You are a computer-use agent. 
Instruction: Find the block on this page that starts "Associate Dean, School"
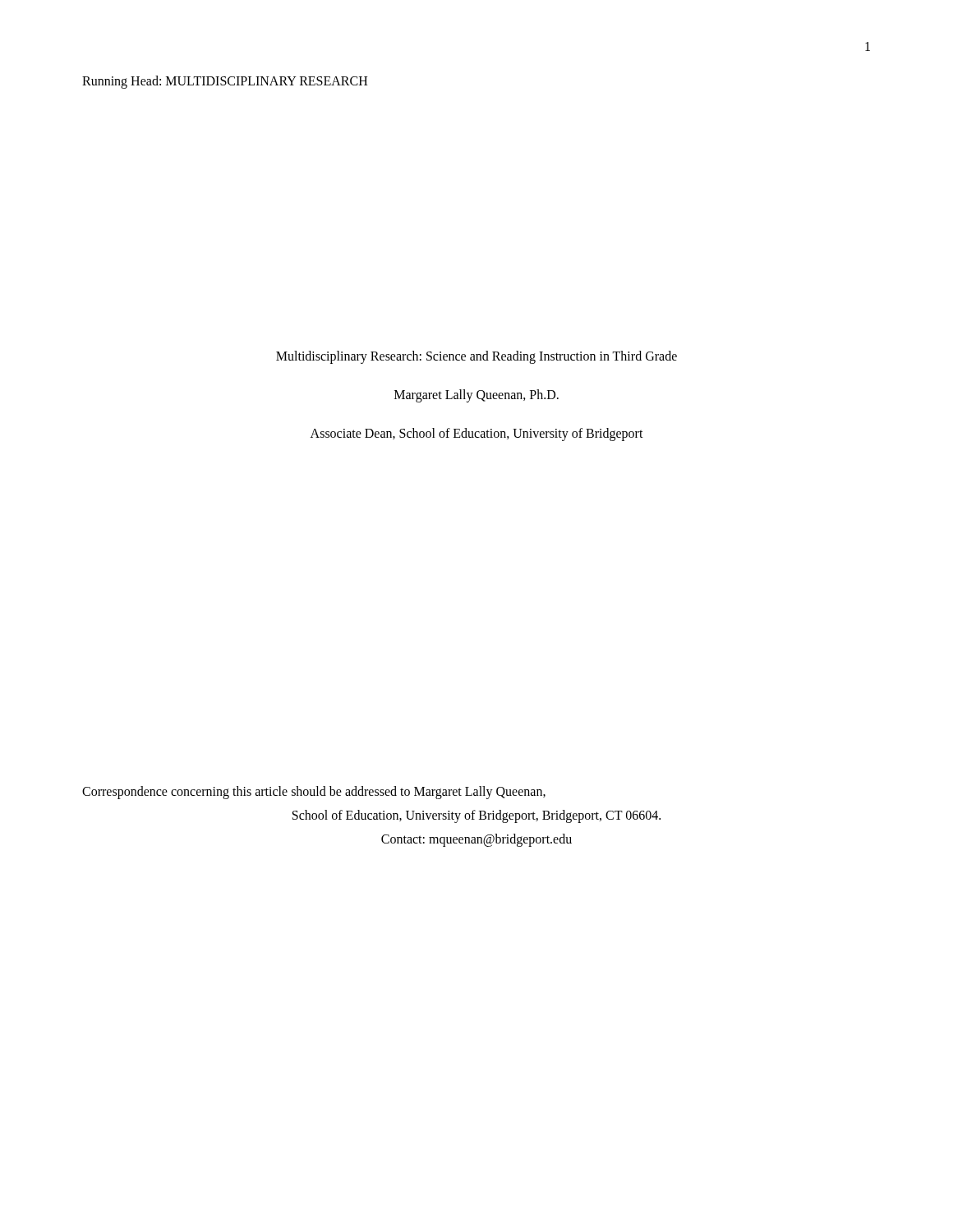[476, 433]
